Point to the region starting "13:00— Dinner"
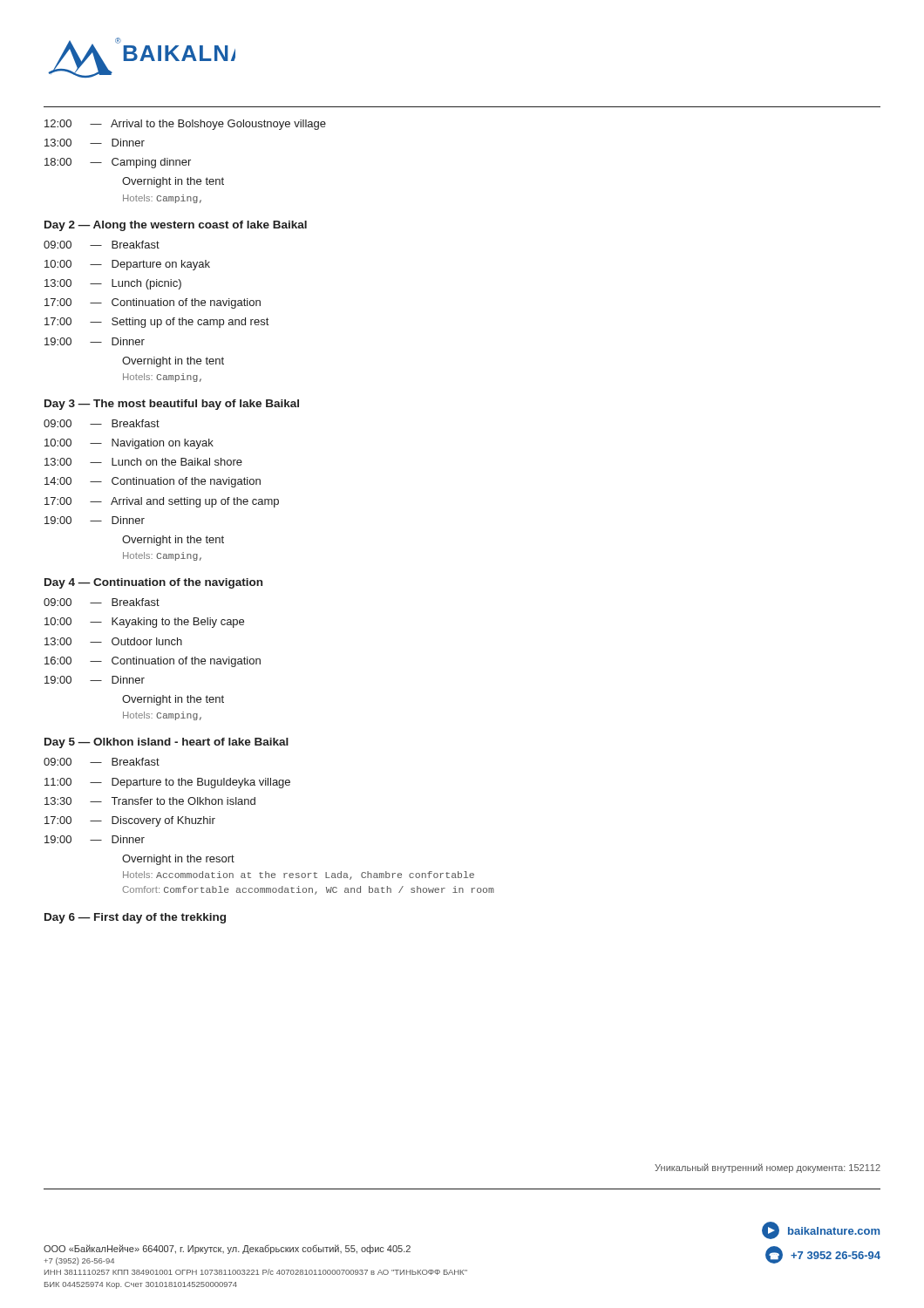 [x=94, y=143]
